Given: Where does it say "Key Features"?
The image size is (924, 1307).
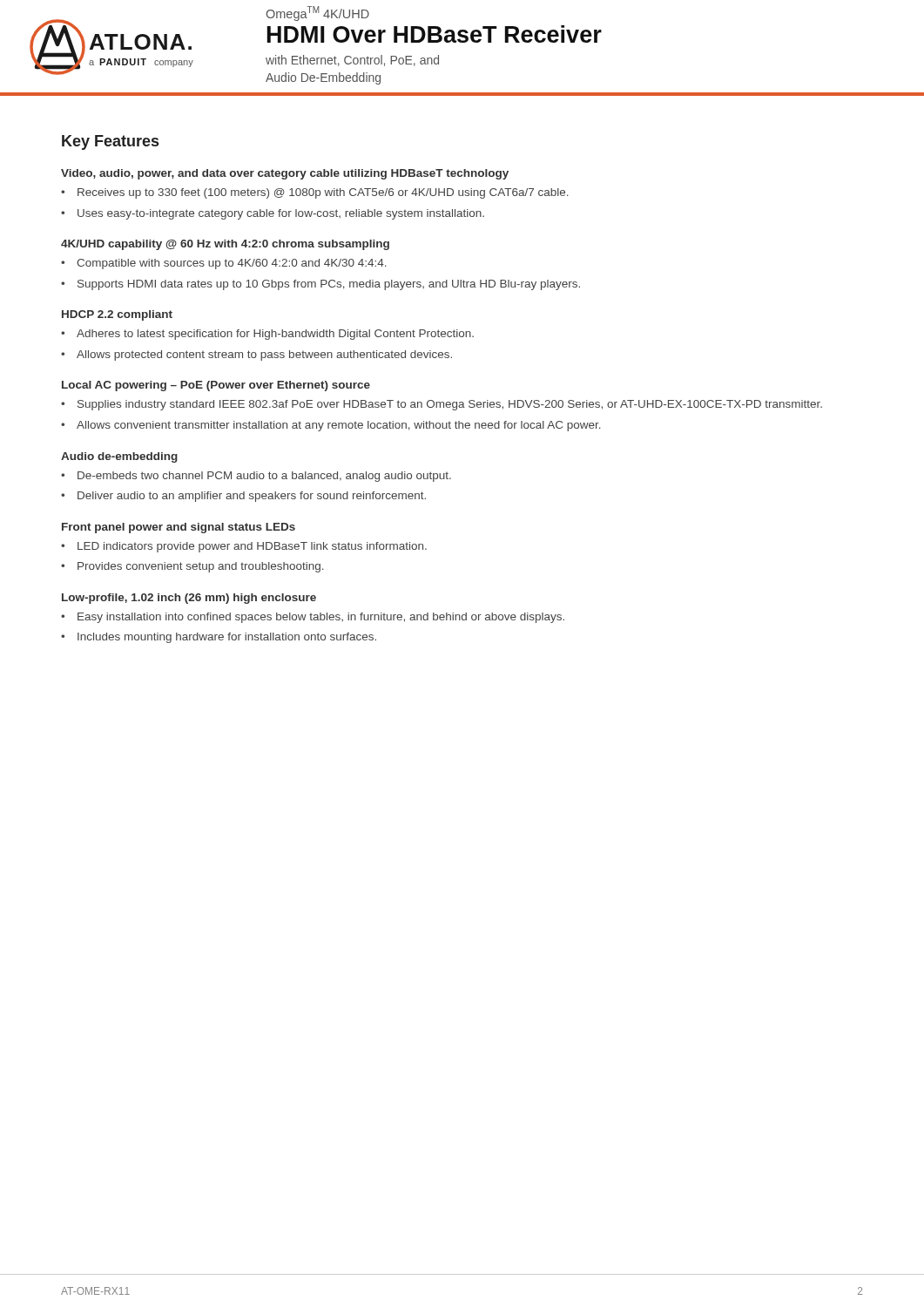Looking at the screenshot, I should [x=110, y=141].
